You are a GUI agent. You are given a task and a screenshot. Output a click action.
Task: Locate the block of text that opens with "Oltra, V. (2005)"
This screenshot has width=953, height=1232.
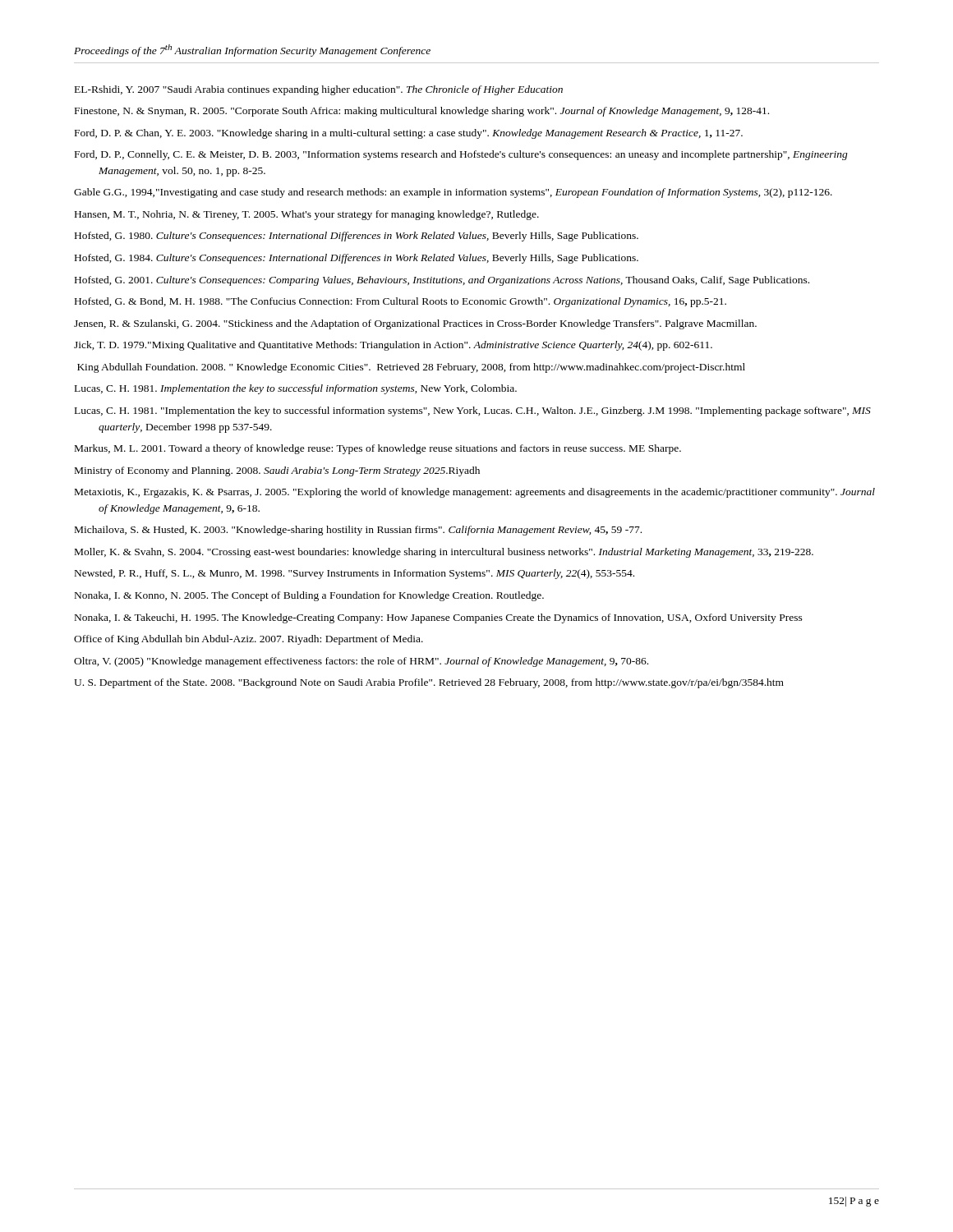click(362, 660)
